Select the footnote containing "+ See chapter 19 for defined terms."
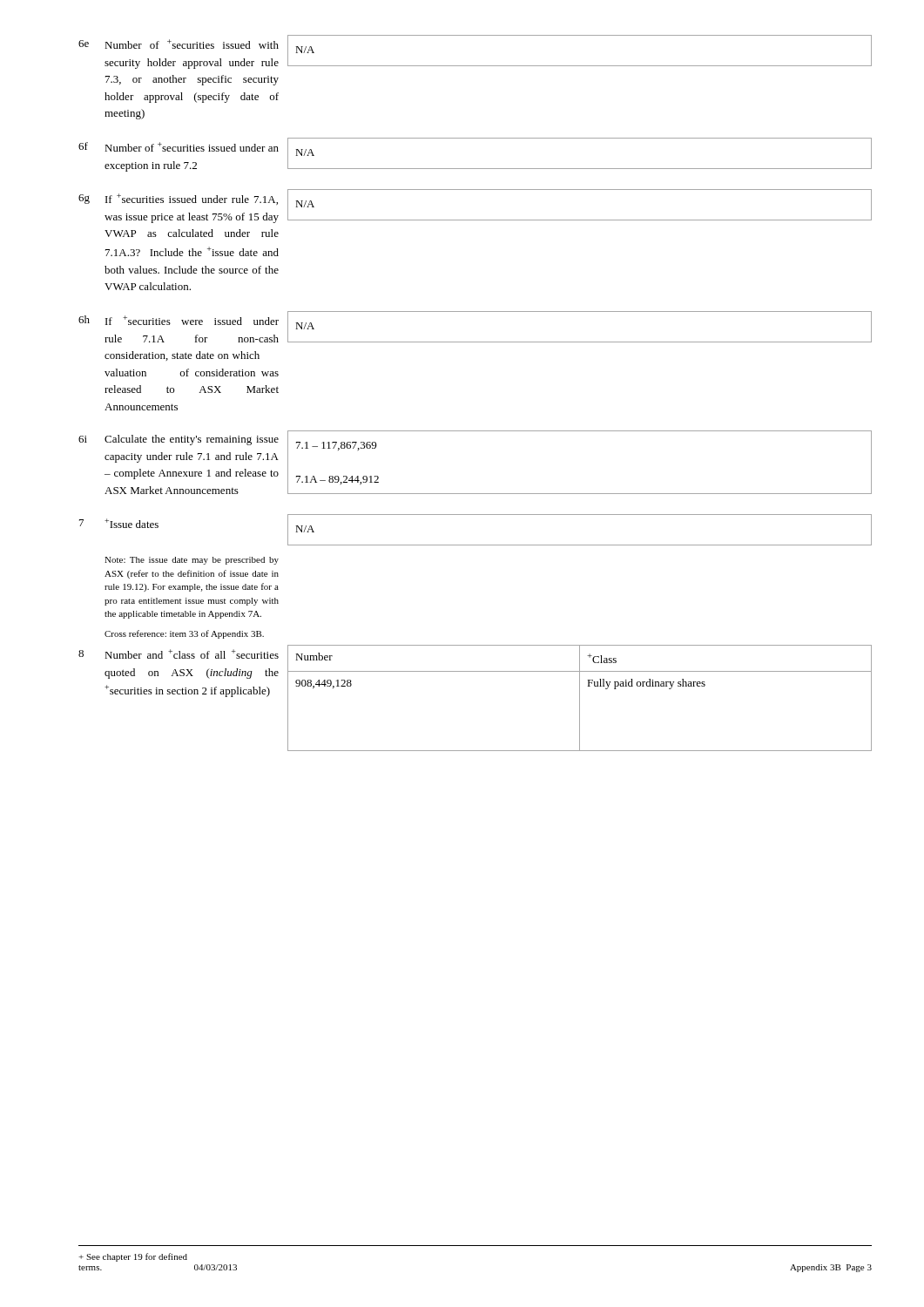The height and width of the screenshot is (1307, 924). 133,1262
